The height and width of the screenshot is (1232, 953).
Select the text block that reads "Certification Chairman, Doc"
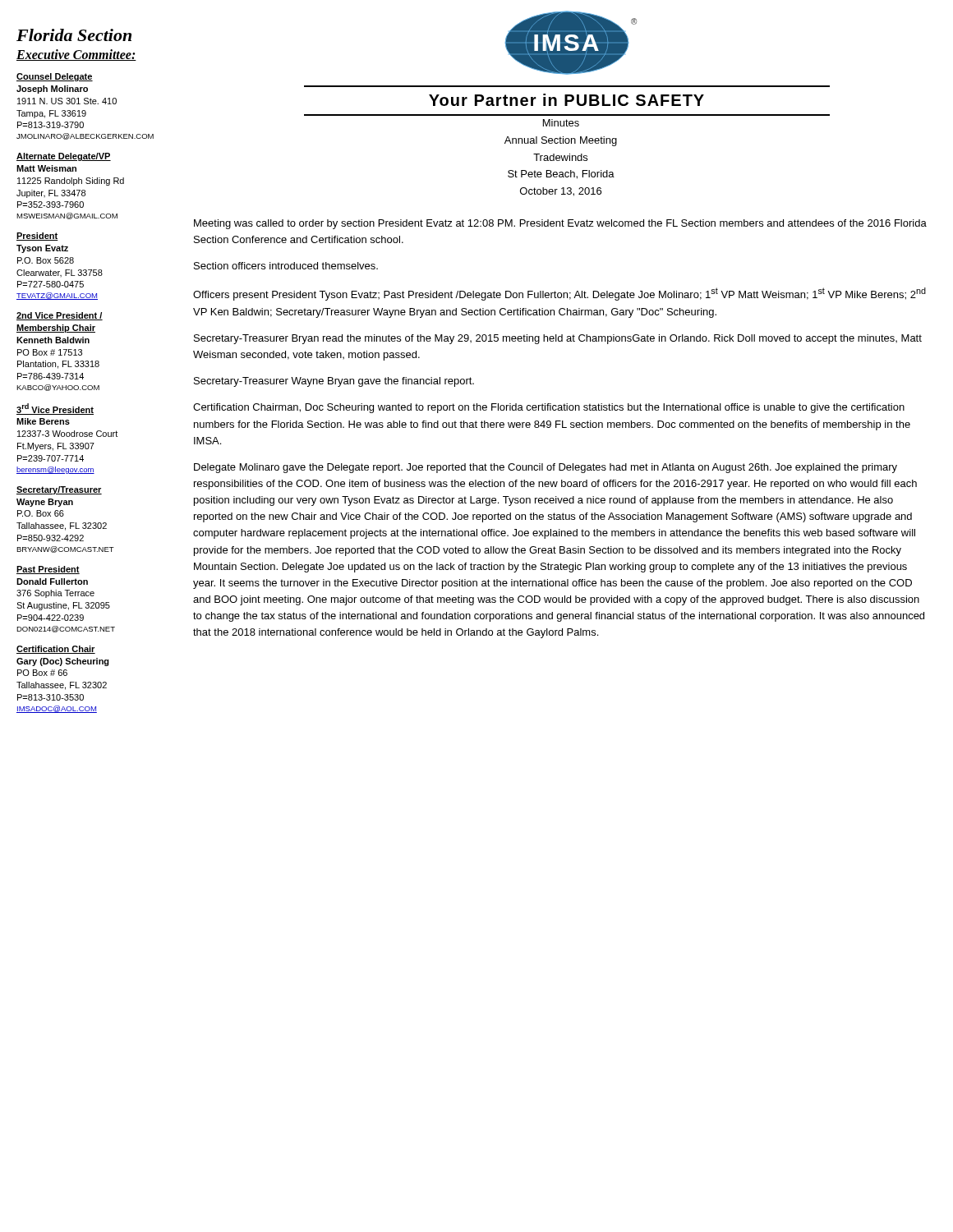tap(552, 424)
